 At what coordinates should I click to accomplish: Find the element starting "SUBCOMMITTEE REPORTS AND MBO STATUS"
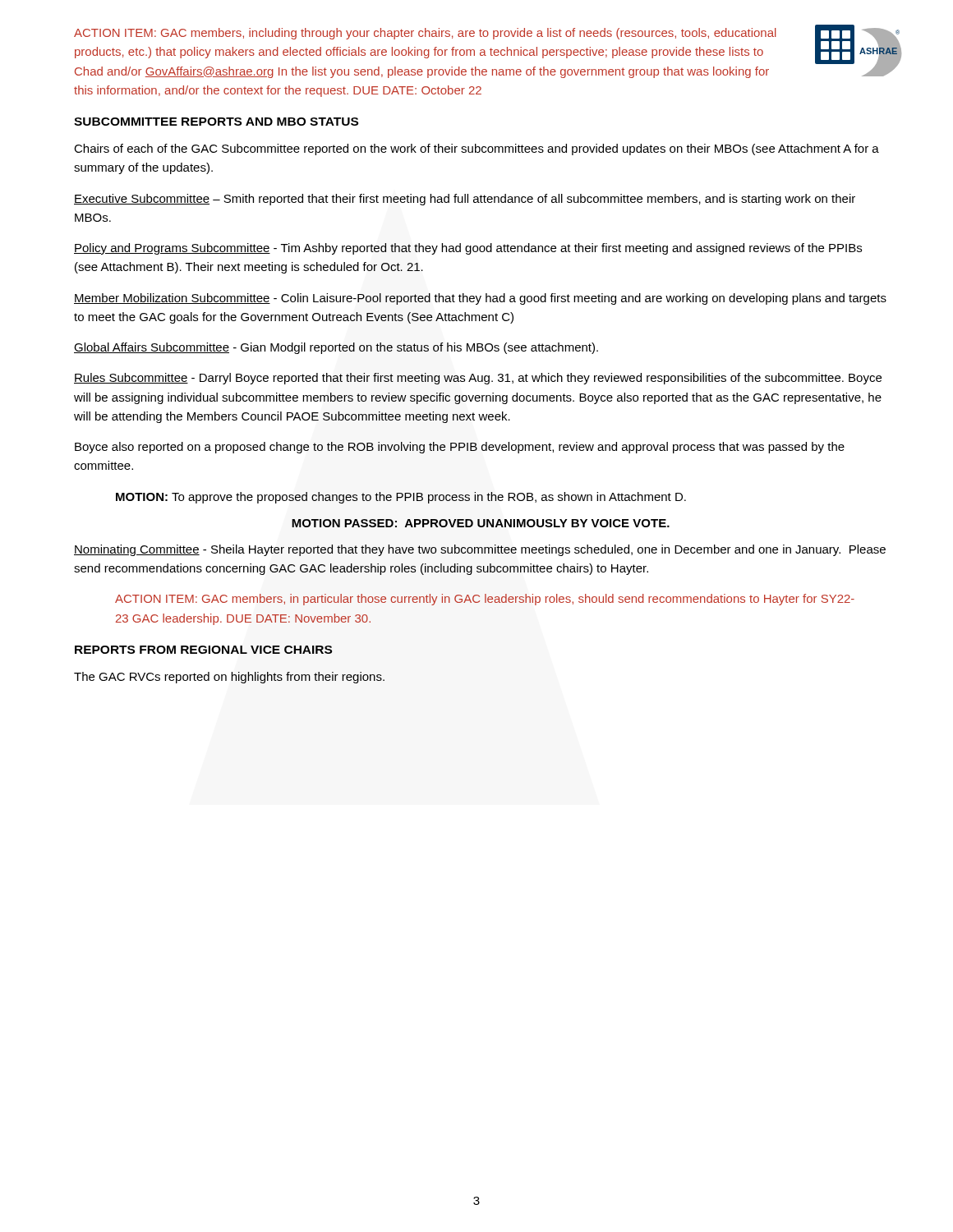[216, 121]
